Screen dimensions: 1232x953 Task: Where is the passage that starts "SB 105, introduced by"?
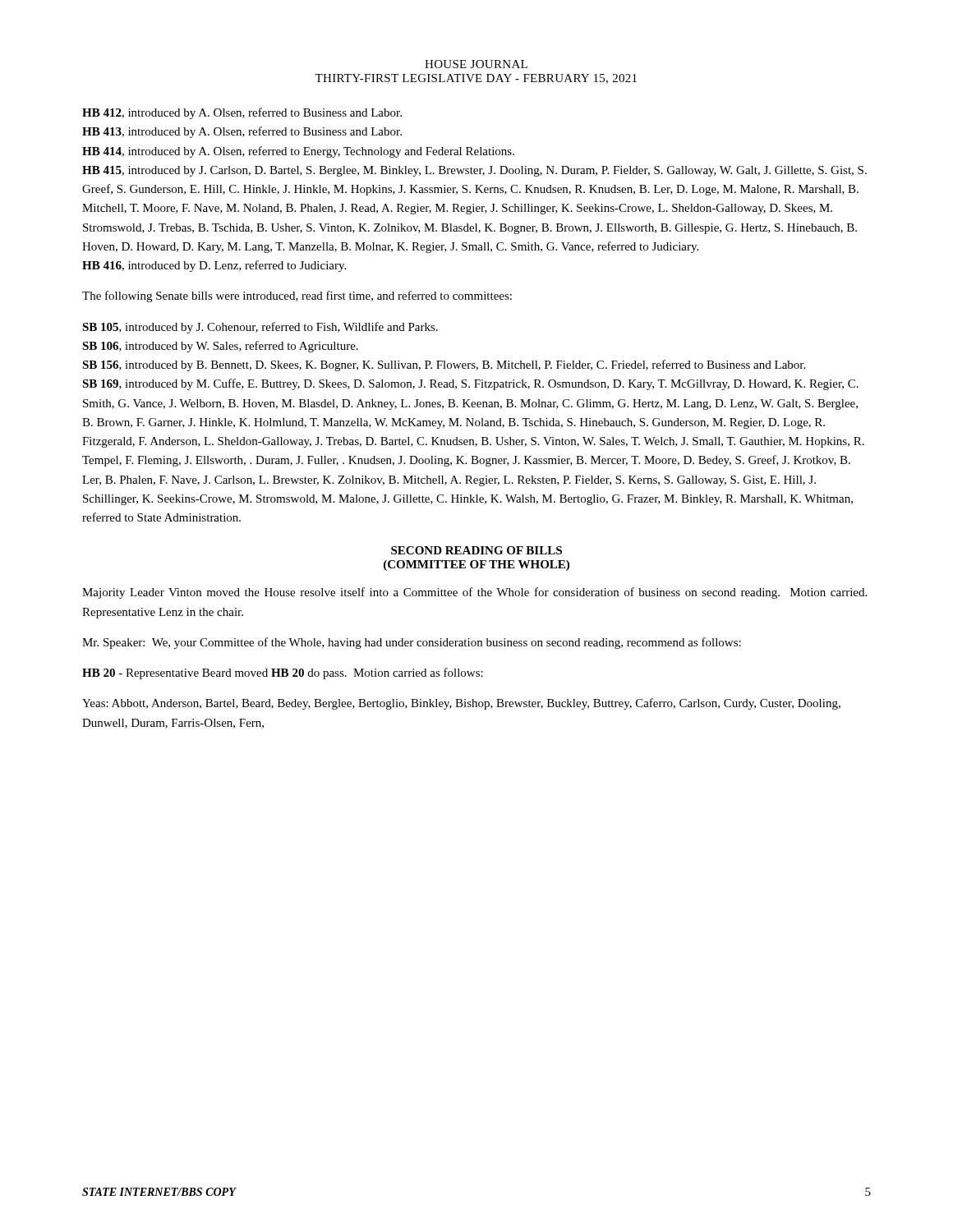tap(473, 422)
